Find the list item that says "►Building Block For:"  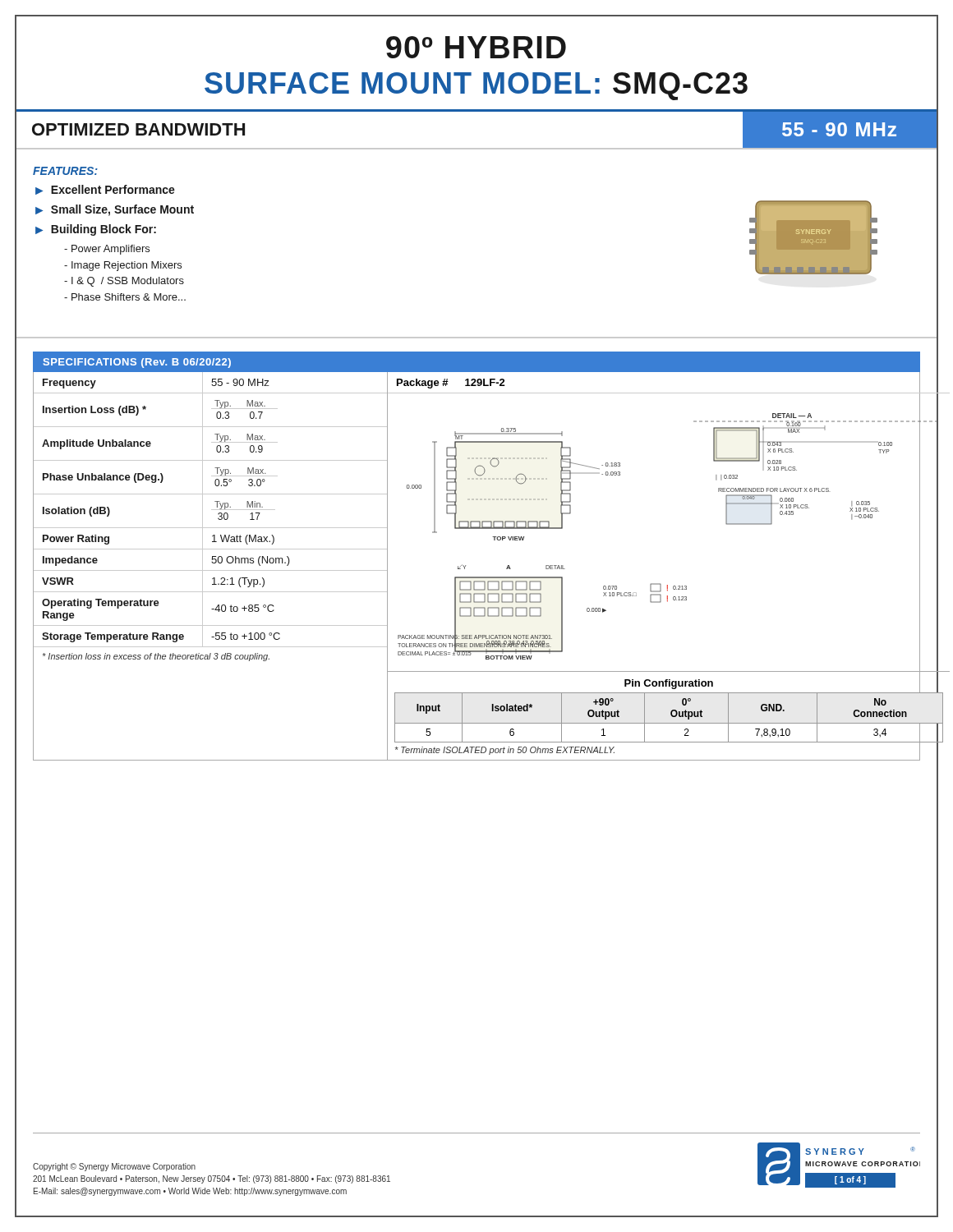(95, 230)
